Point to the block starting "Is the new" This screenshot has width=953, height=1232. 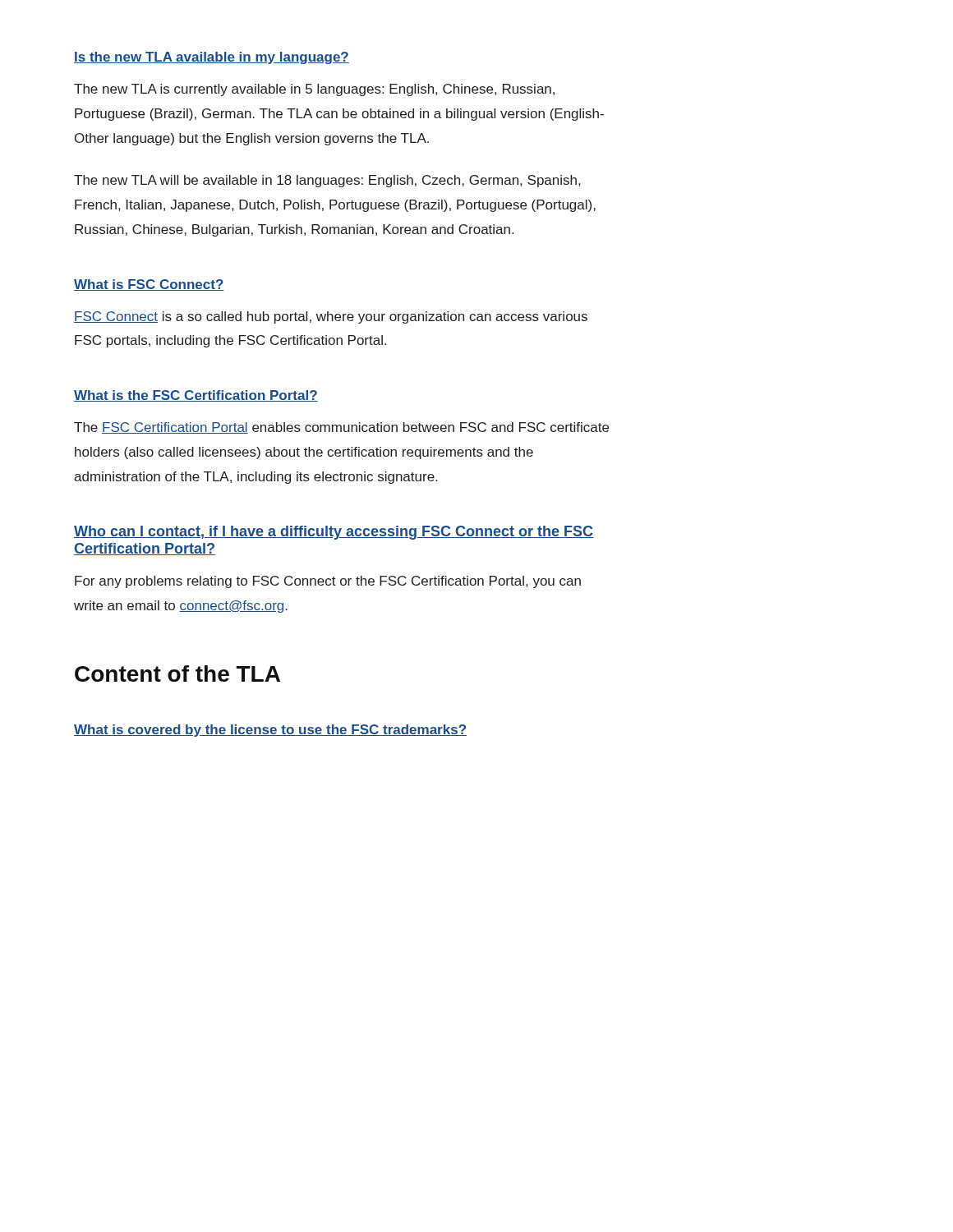click(211, 57)
